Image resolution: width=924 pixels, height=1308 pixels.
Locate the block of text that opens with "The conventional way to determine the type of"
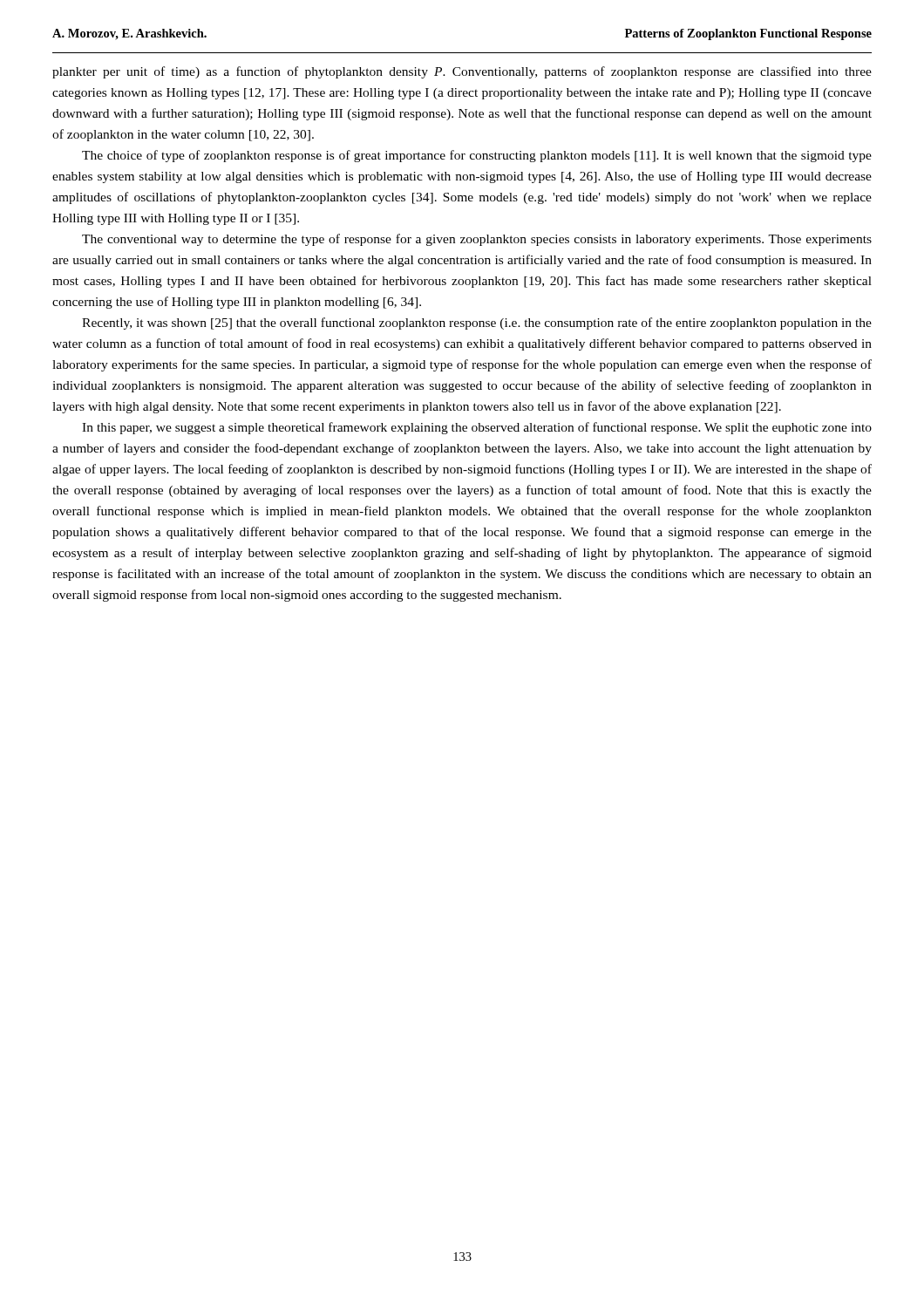[462, 270]
